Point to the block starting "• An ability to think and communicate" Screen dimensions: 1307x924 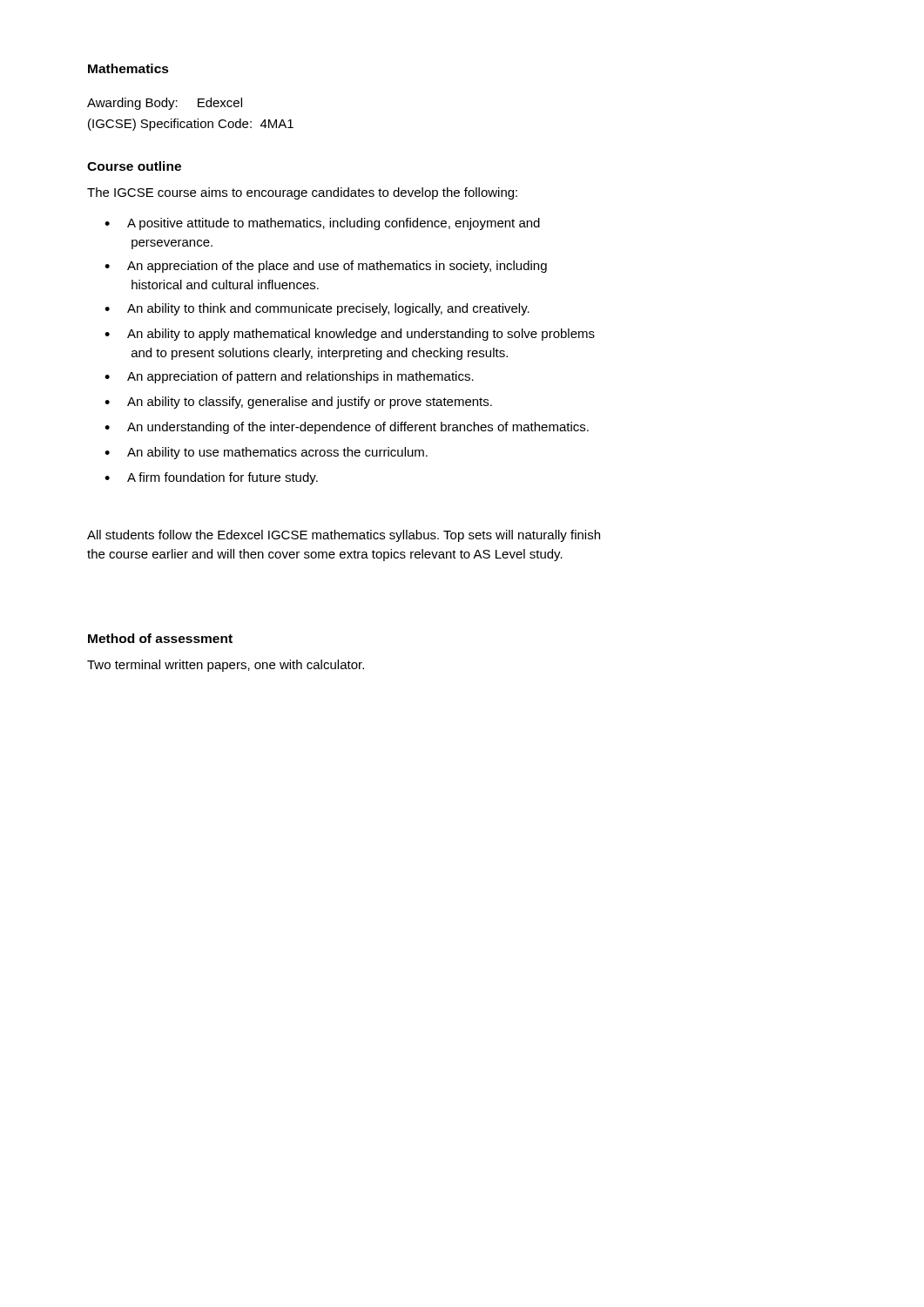pos(471,309)
